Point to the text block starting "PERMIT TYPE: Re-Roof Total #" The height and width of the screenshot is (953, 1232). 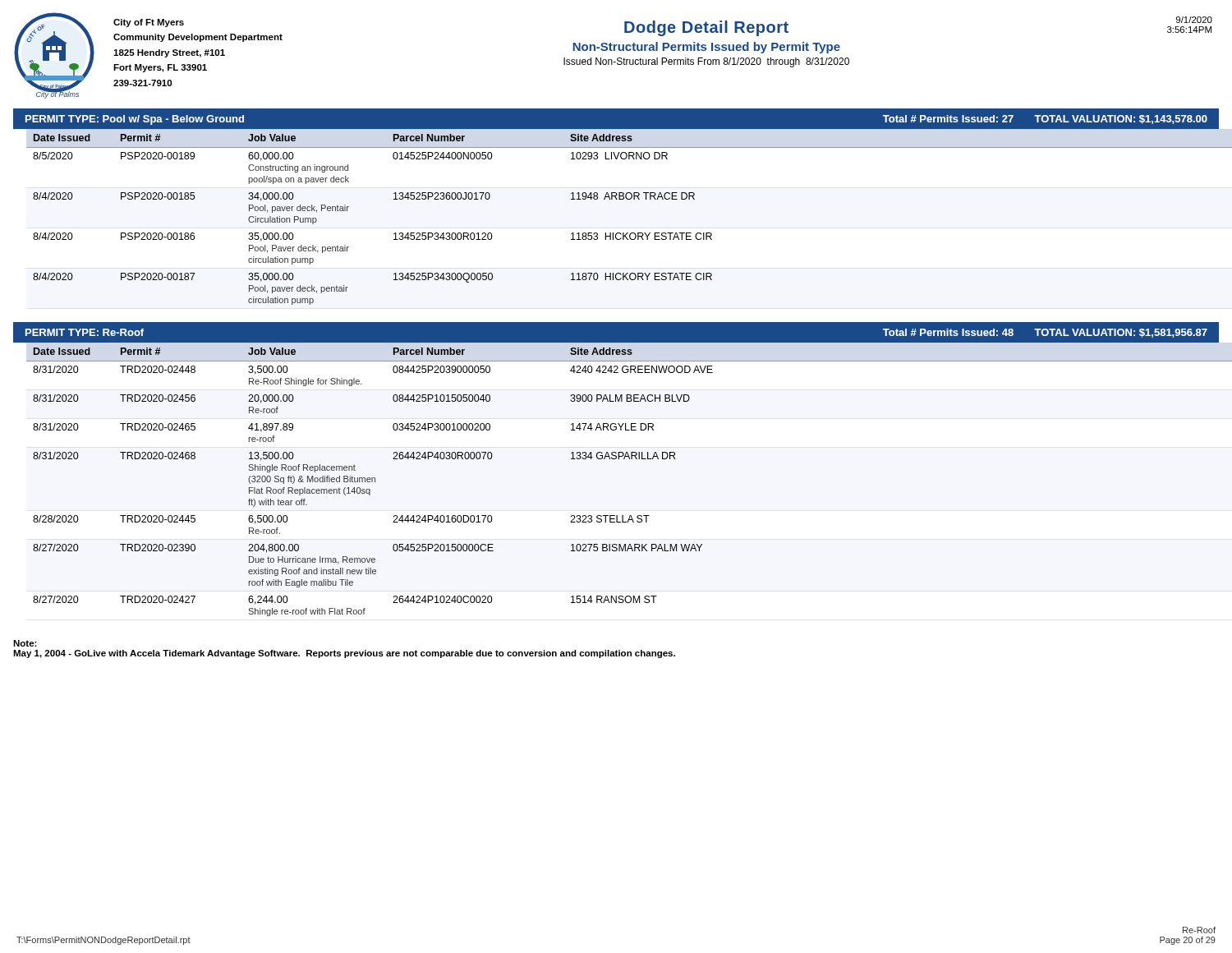(616, 332)
